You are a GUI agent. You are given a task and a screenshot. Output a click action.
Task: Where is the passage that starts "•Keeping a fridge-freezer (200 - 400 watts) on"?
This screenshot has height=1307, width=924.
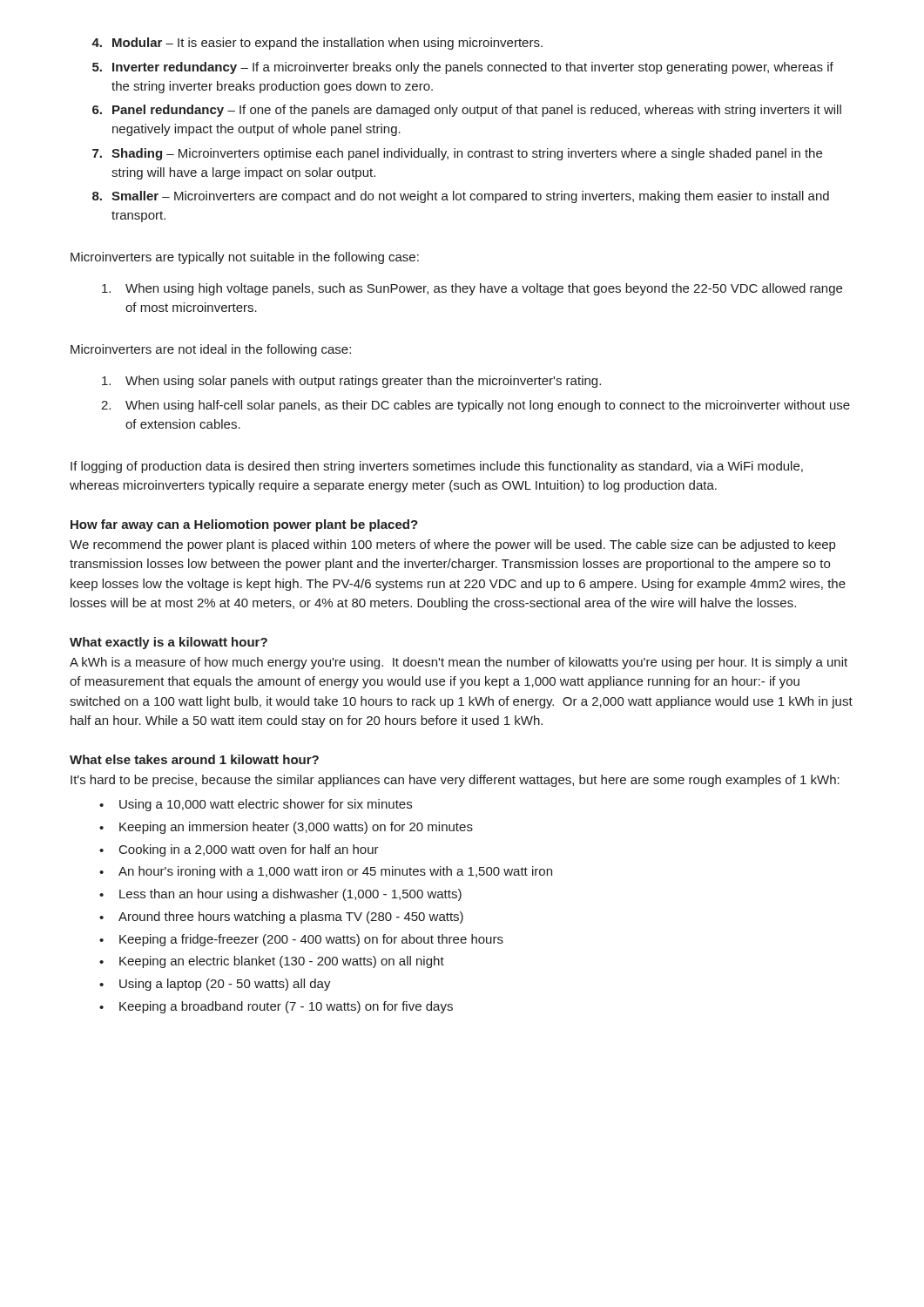pos(299,939)
